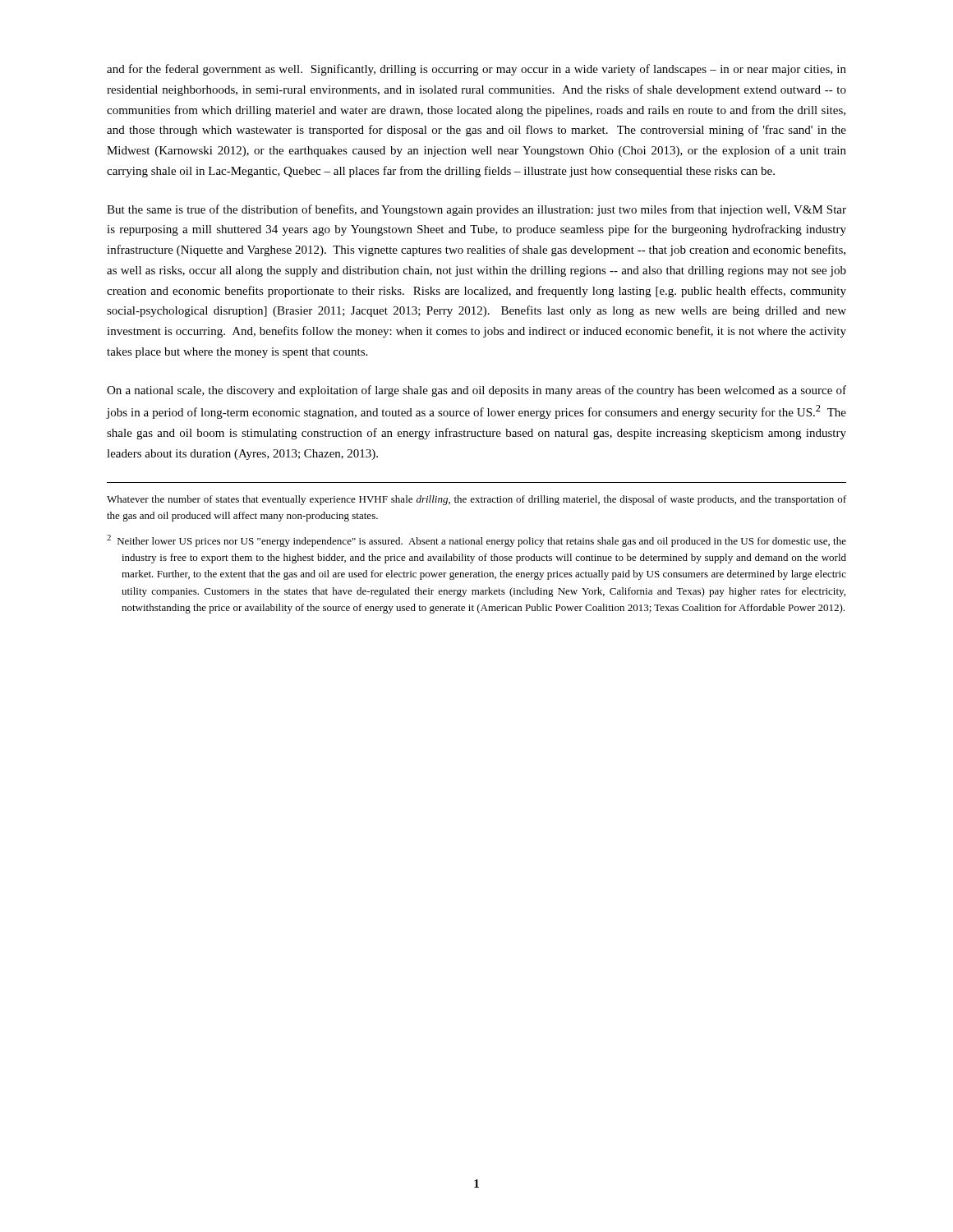The height and width of the screenshot is (1232, 953).
Task: Find the block on this page that starts "2 Neither lower US"
Action: 476,573
